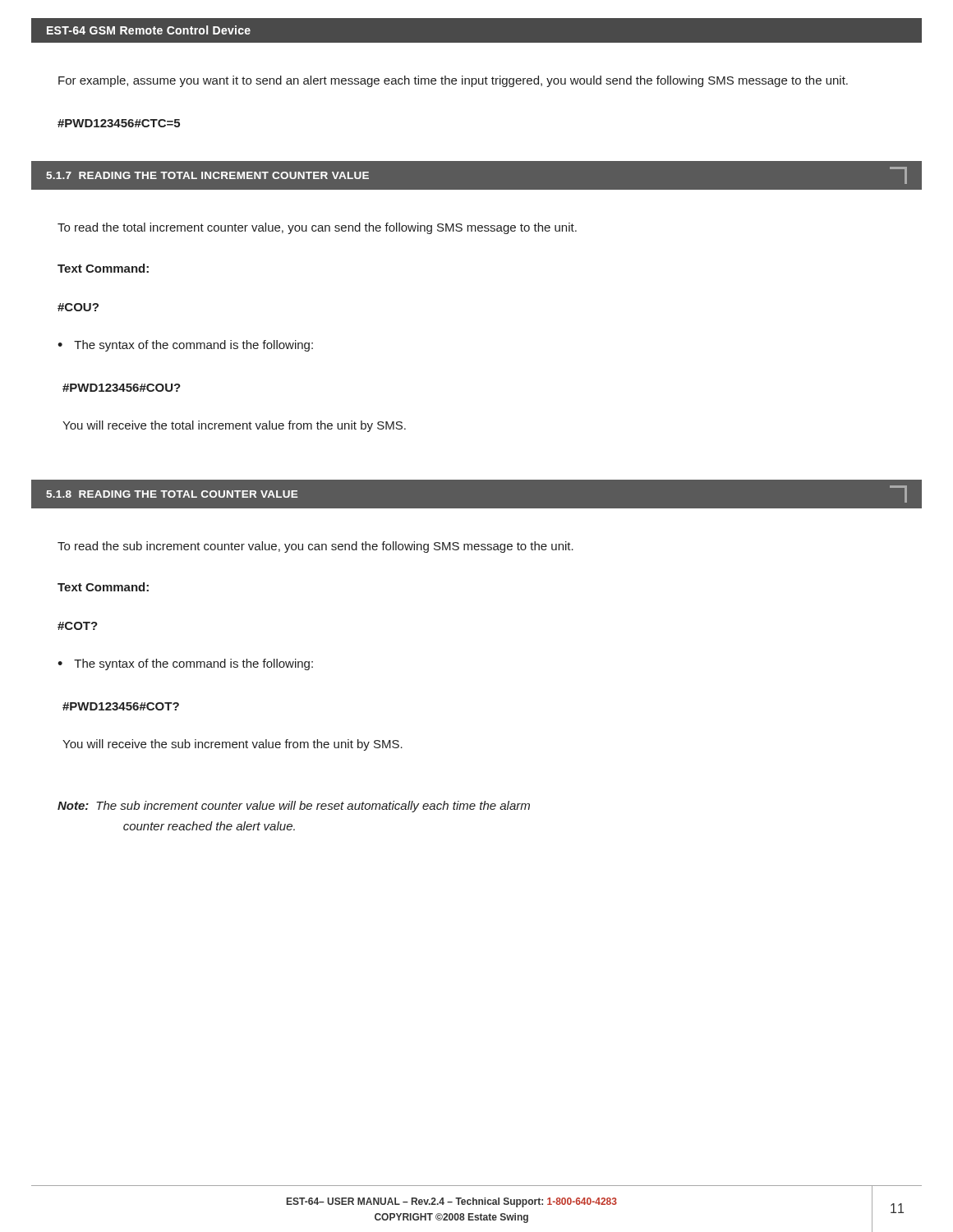Locate the block of text that opens with "To read the total increment"
Image resolution: width=953 pixels, height=1232 pixels.
[476, 228]
